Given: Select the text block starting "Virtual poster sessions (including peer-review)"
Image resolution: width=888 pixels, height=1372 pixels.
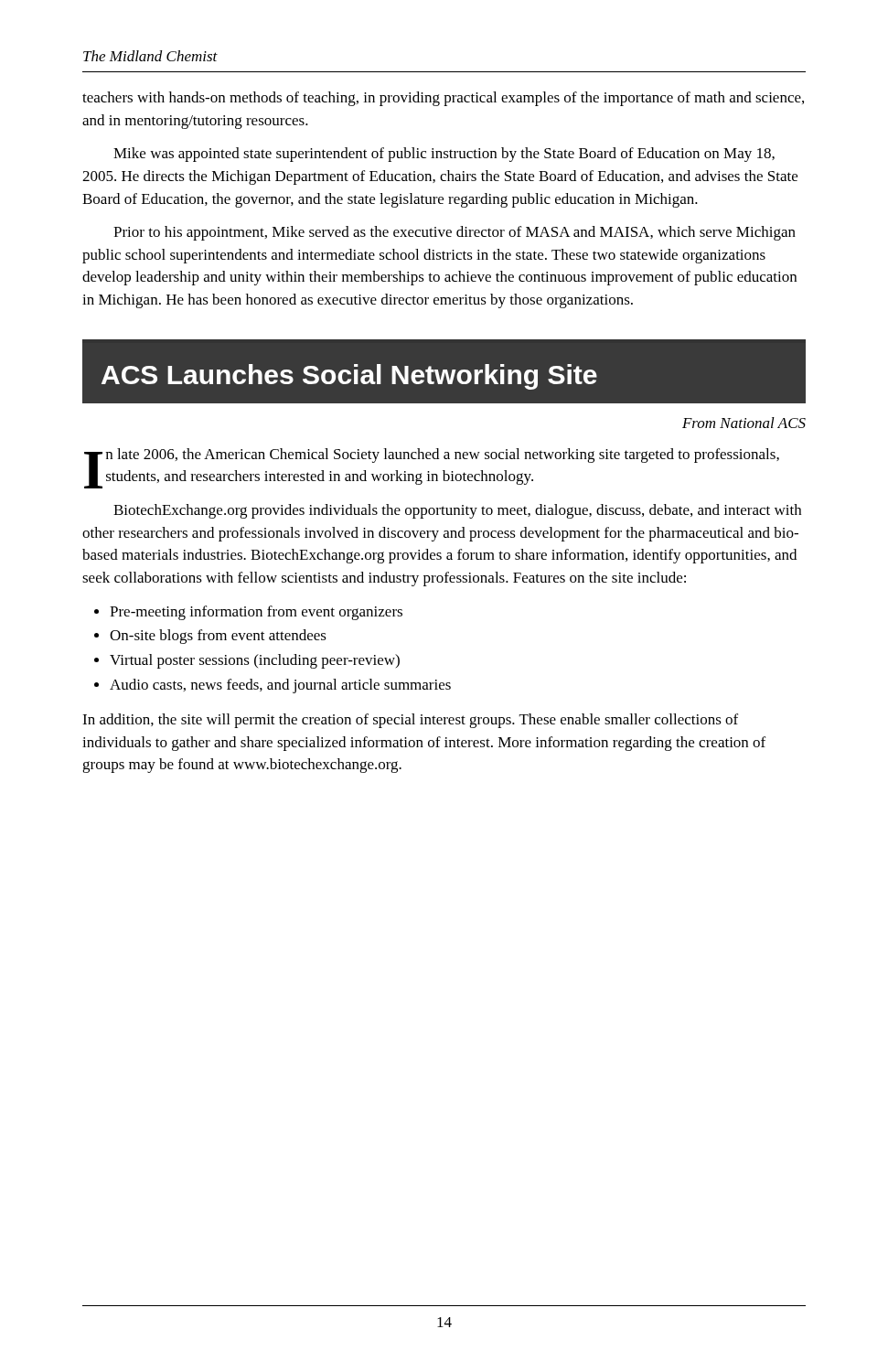Looking at the screenshot, I should [255, 660].
